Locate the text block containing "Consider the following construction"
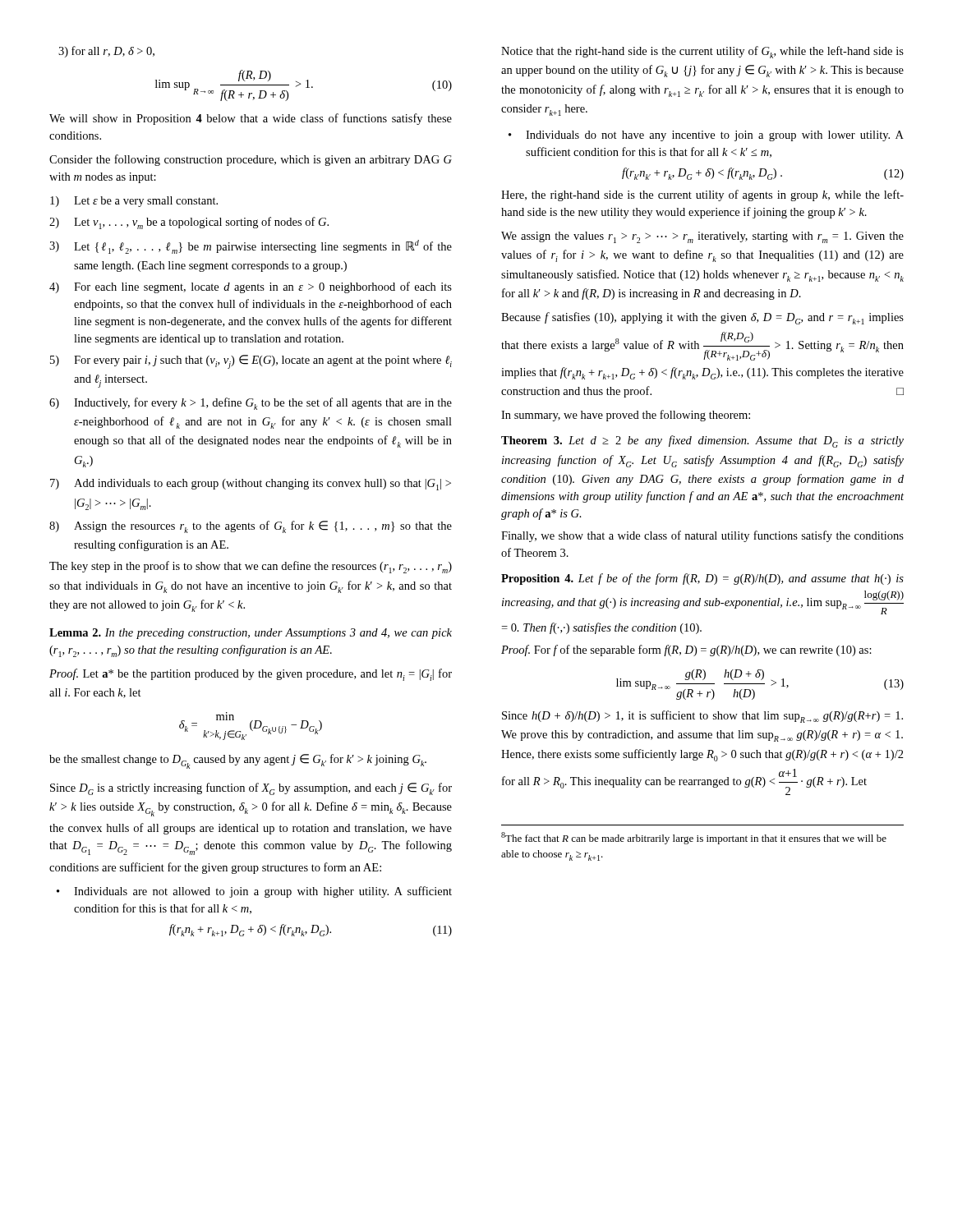Image resolution: width=953 pixels, height=1232 pixels. (x=251, y=168)
